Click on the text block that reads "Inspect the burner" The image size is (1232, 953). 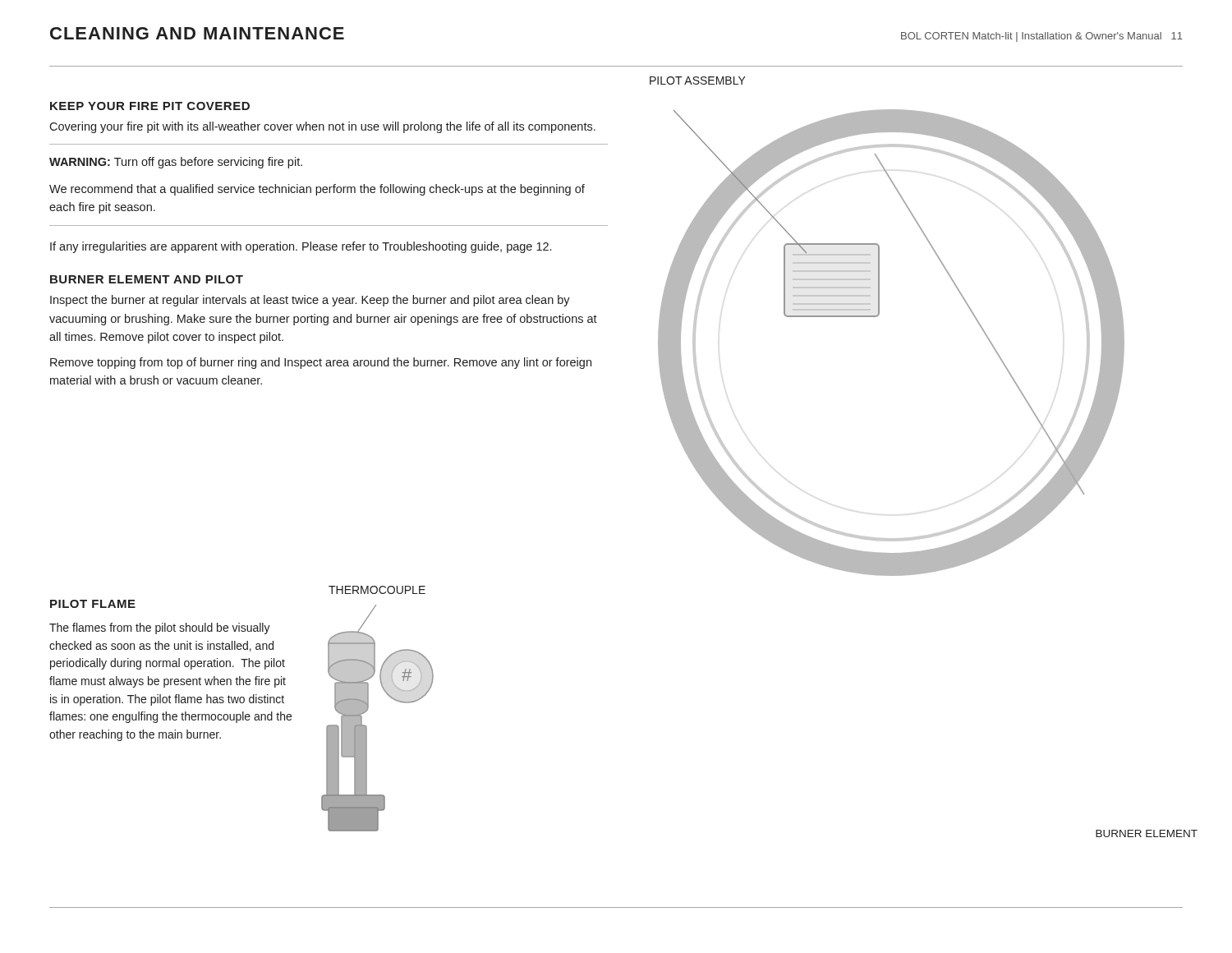pyautogui.click(x=323, y=319)
